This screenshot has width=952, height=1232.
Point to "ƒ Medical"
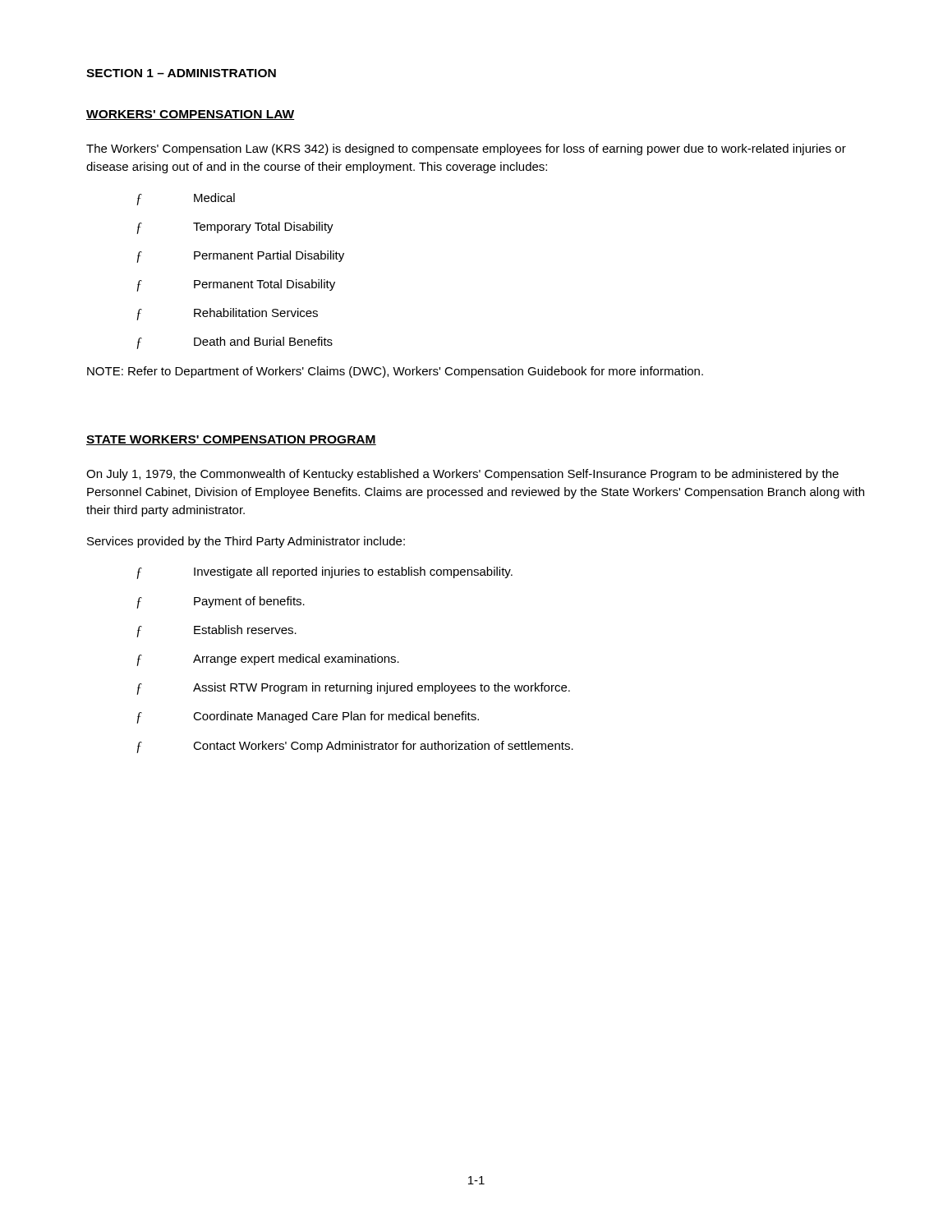(139, 198)
